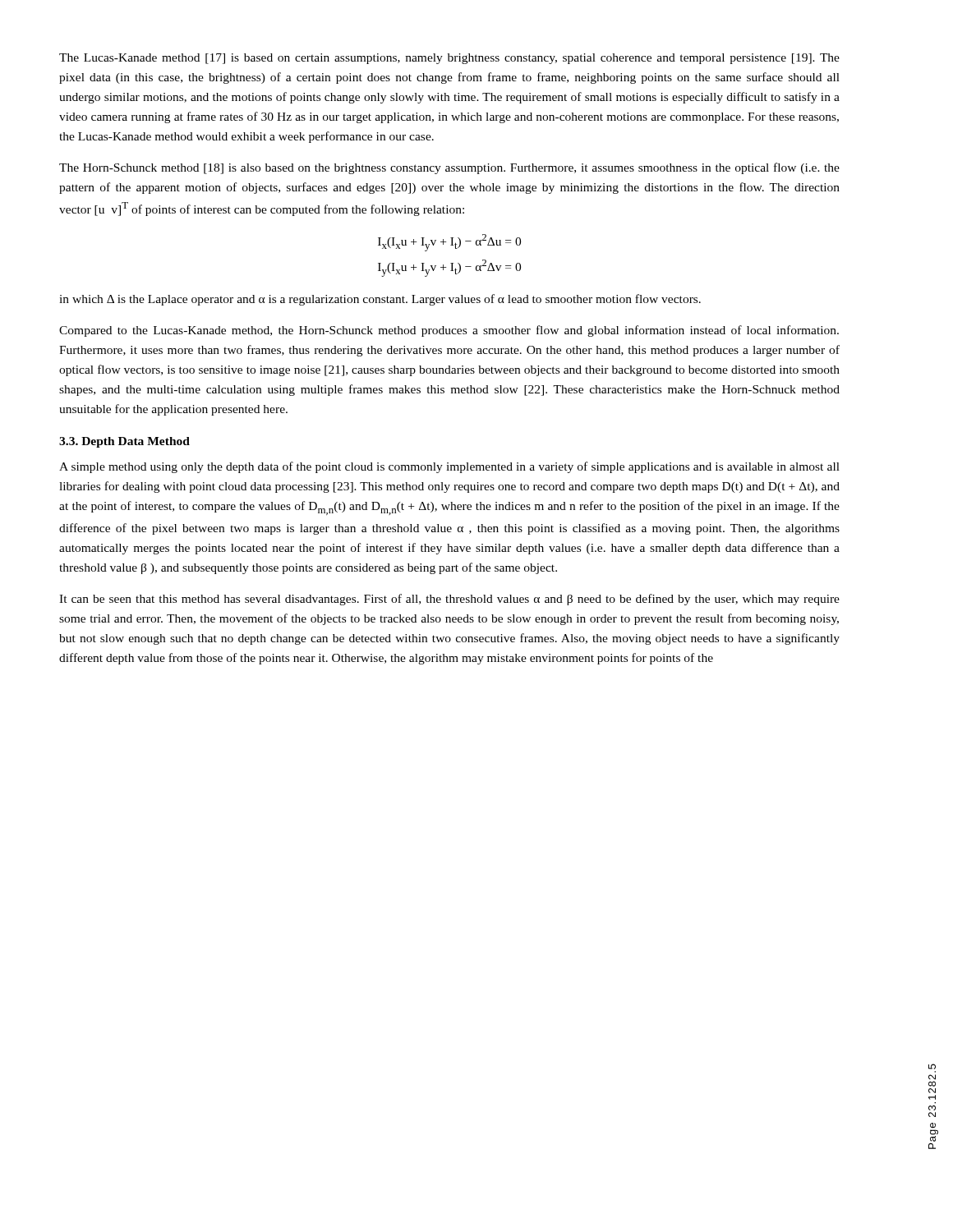This screenshot has height=1232, width=953.
Task: Locate the block starting "3.3. Depth Data Method"
Action: pos(124,441)
